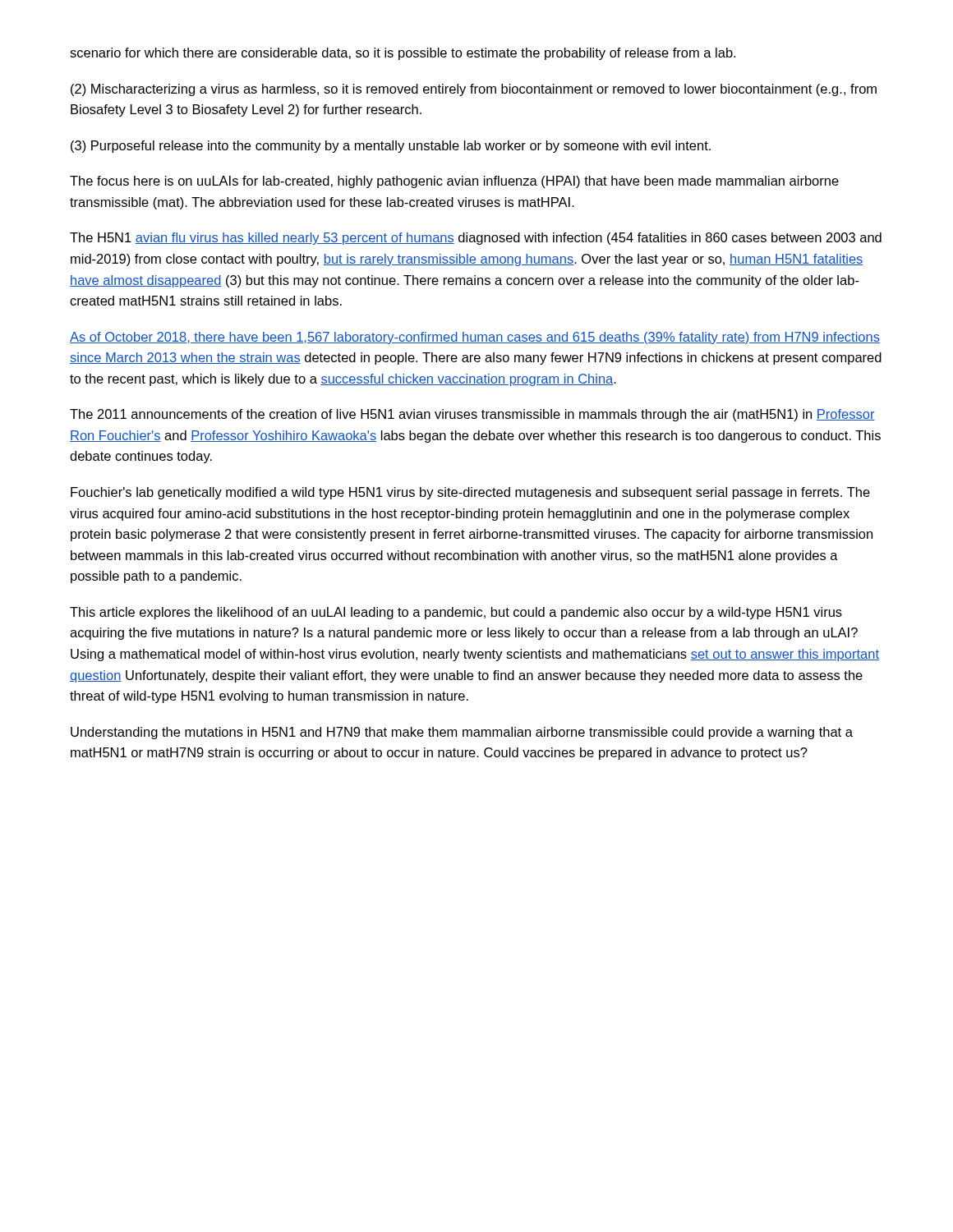Screen dimensions: 1232x953
Task: Find the block on this page that starts "This article explores the likelihood of an uuLAI"
Action: pyautogui.click(x=474, y=654)
